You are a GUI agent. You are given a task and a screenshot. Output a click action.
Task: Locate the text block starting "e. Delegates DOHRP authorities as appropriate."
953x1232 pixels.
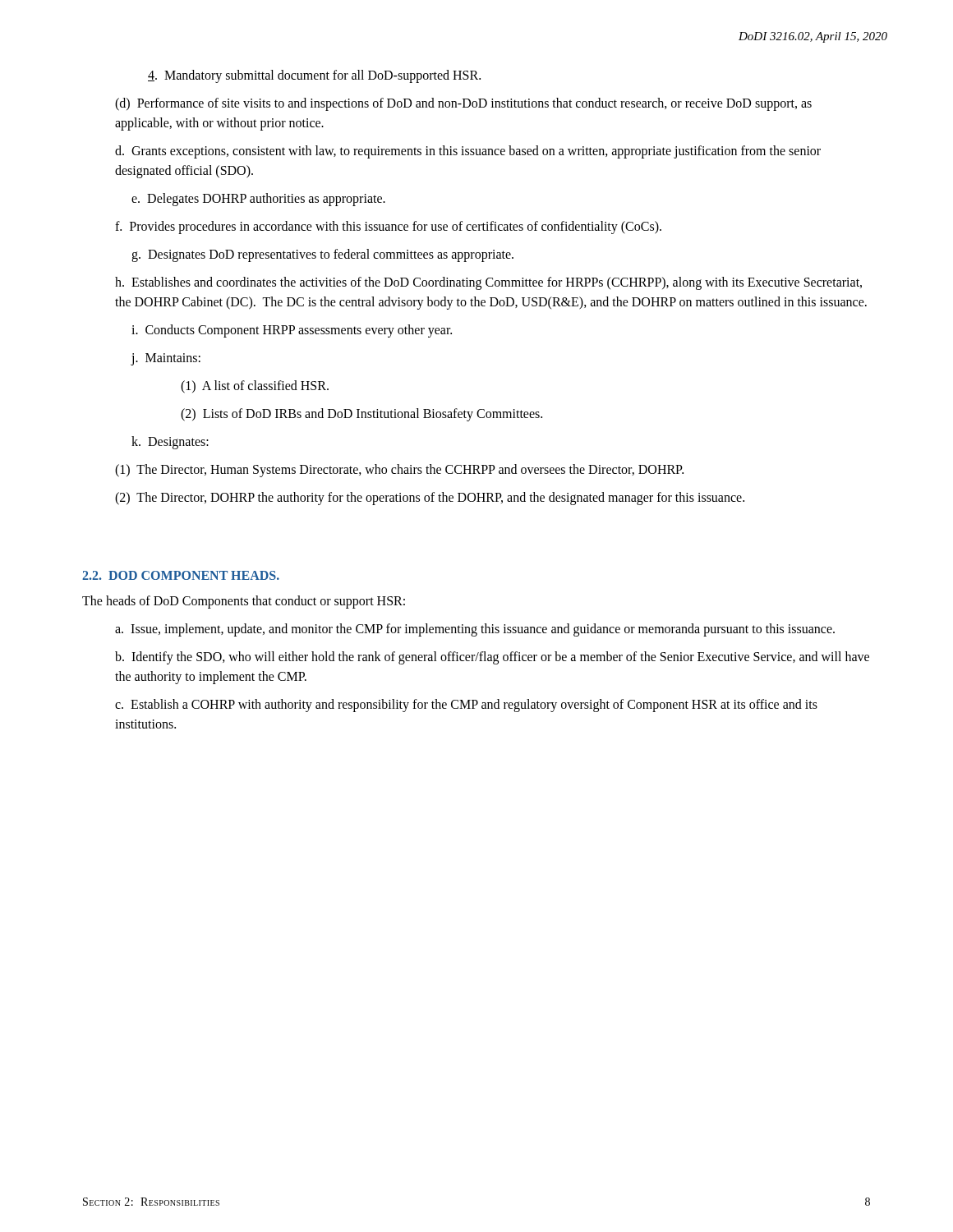pyautogui.click(x=259, y=198)
